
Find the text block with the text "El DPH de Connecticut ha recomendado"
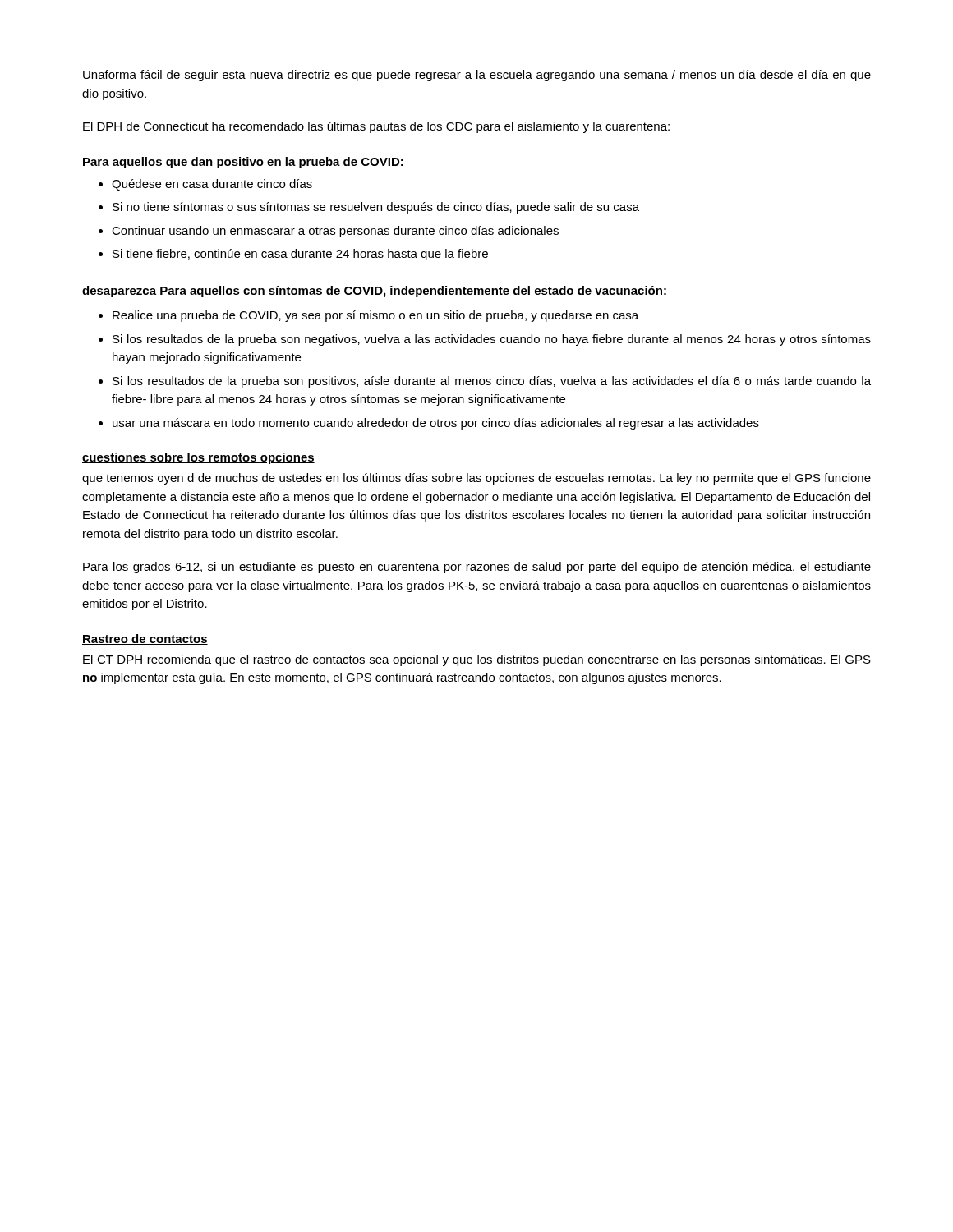[376, 126]
